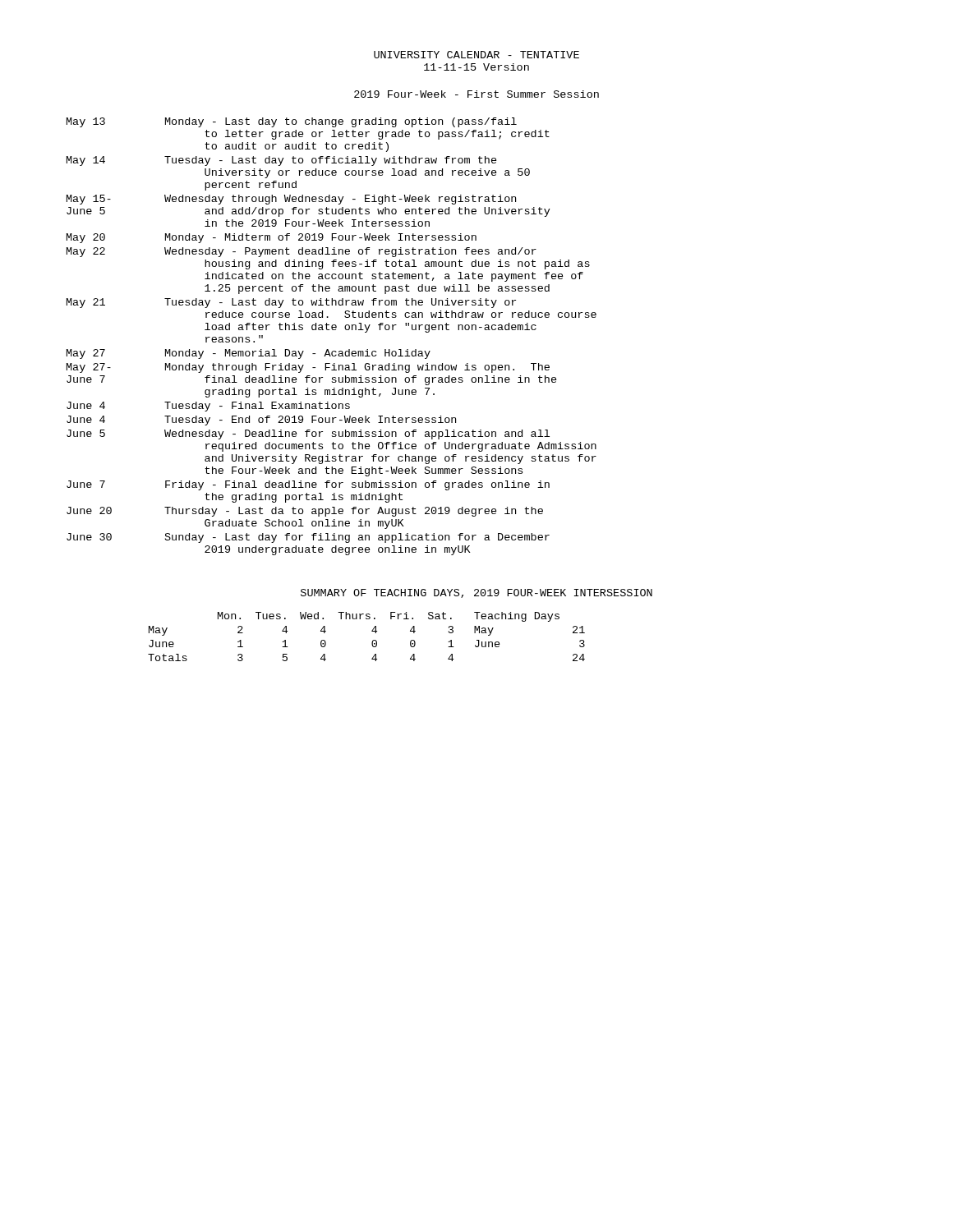Image resolution: width=953 pixels, height=1232 pixels.
Task: Where is the passage that starts "June 4 Tuesday - End of 2019"?
Action: tap(476, 420)
